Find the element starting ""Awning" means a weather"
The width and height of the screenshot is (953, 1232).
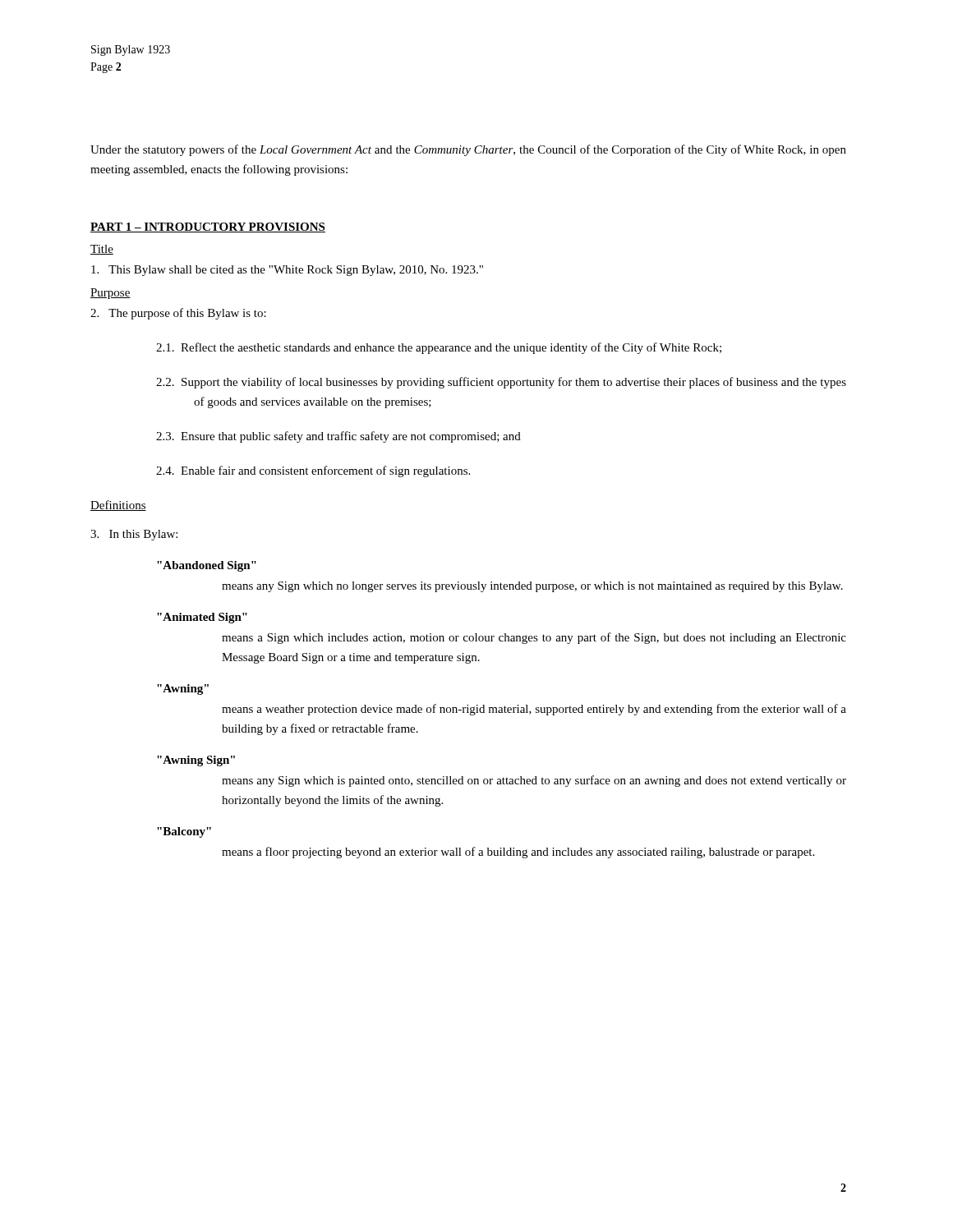pyautogui.click(x=501, y=710)
